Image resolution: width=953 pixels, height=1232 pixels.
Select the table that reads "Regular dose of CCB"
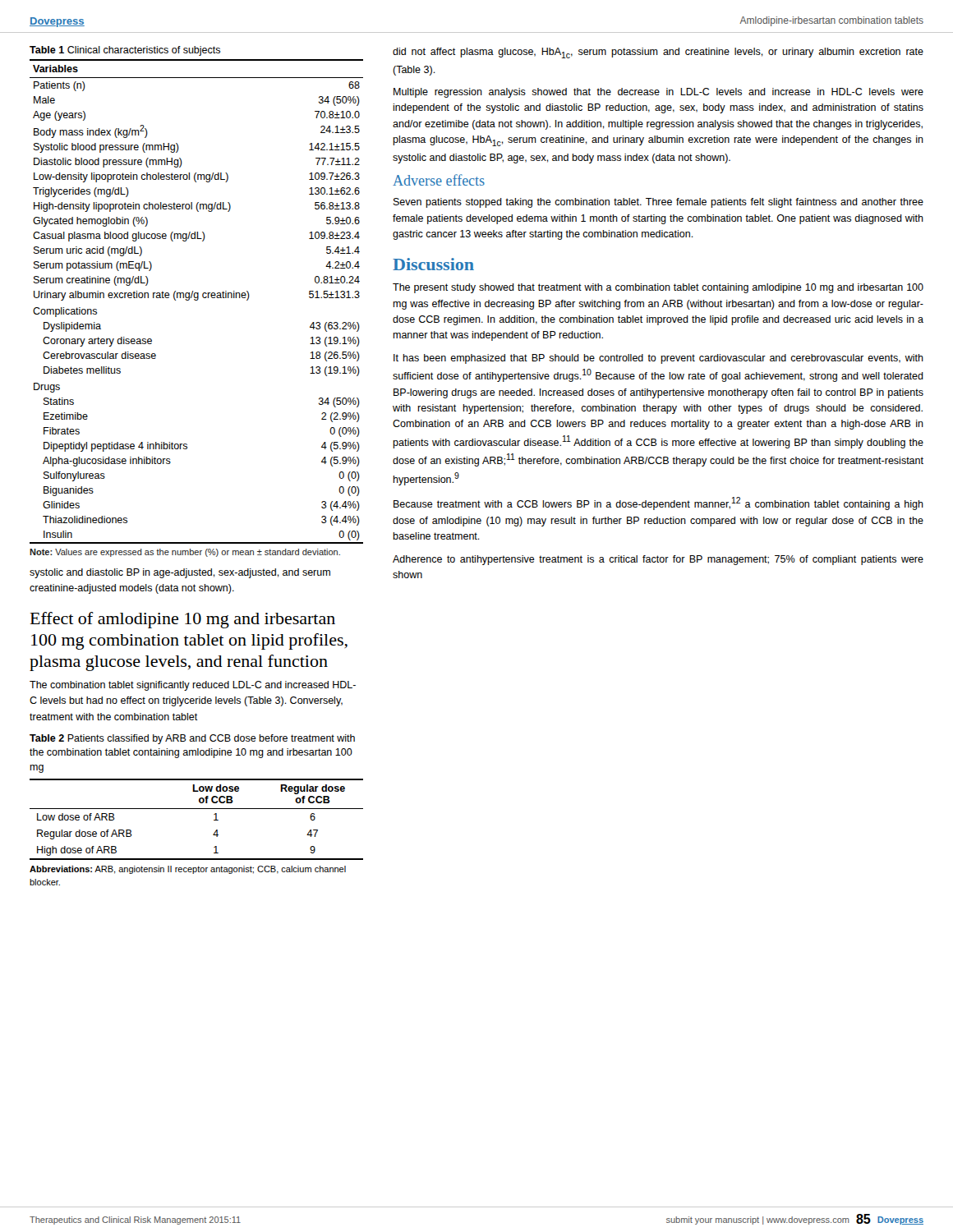[196, 834]
